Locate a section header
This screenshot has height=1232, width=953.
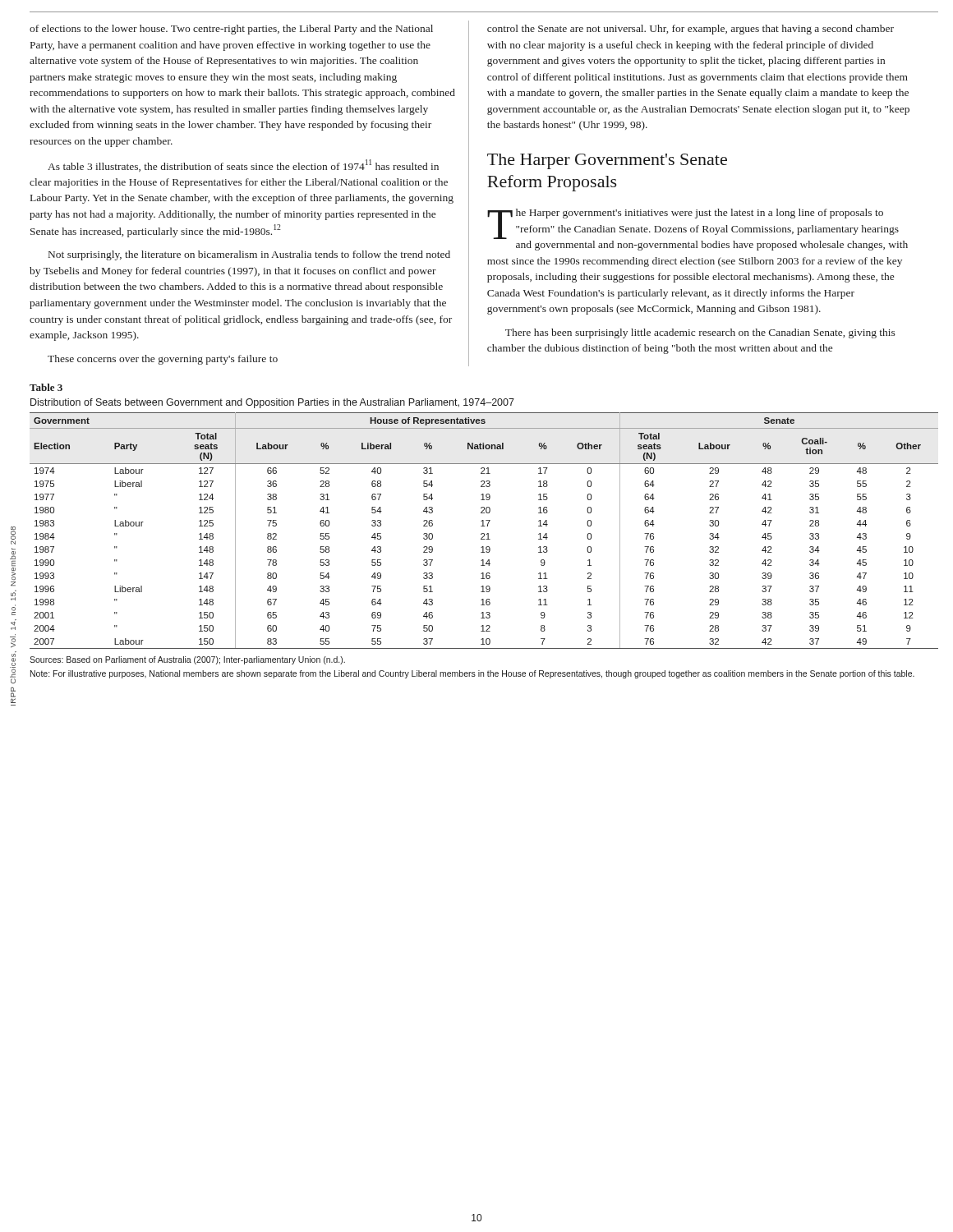(701, 170)
